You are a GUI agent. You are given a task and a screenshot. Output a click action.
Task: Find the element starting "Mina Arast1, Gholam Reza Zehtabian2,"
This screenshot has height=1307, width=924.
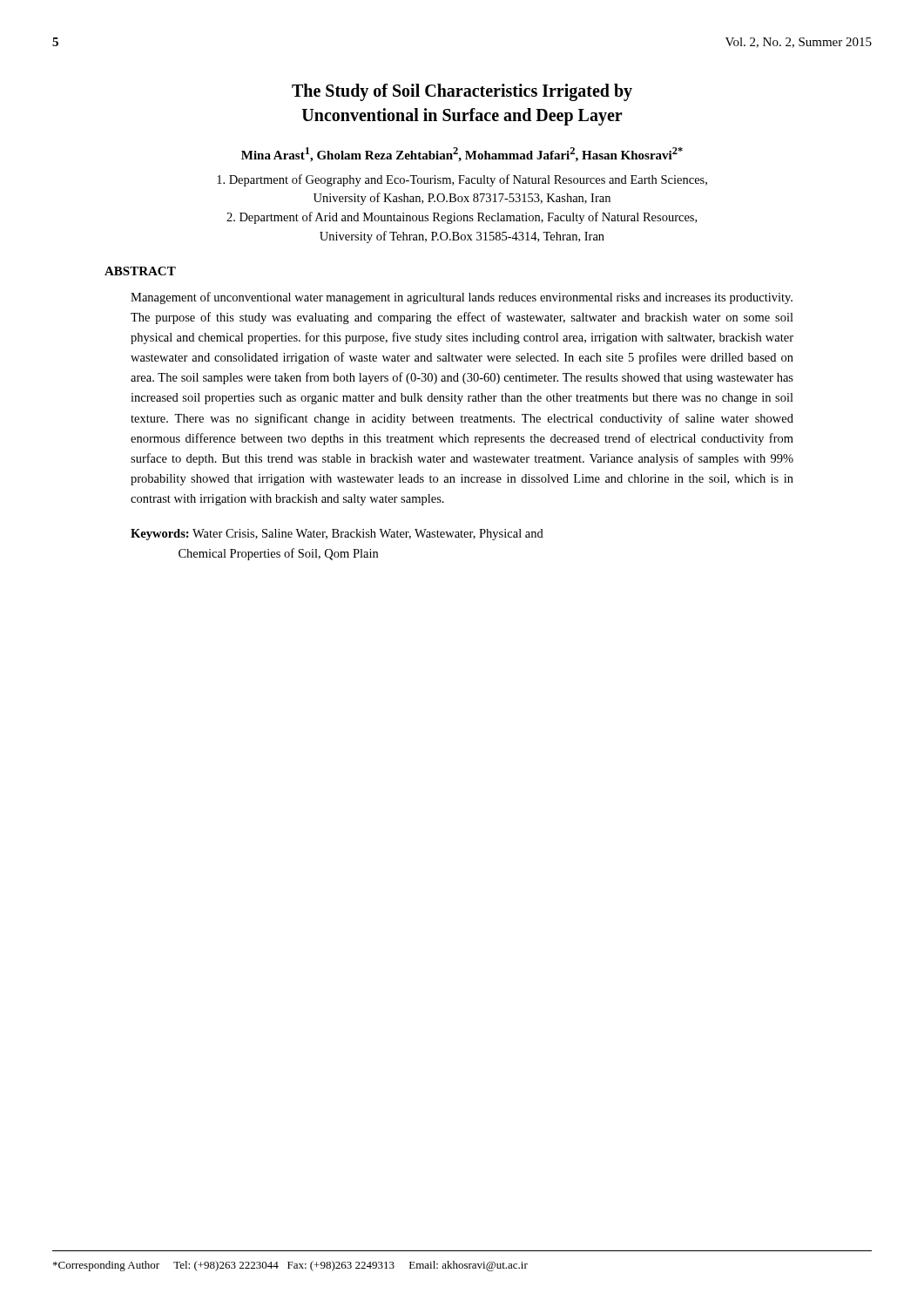pos(462,154)
